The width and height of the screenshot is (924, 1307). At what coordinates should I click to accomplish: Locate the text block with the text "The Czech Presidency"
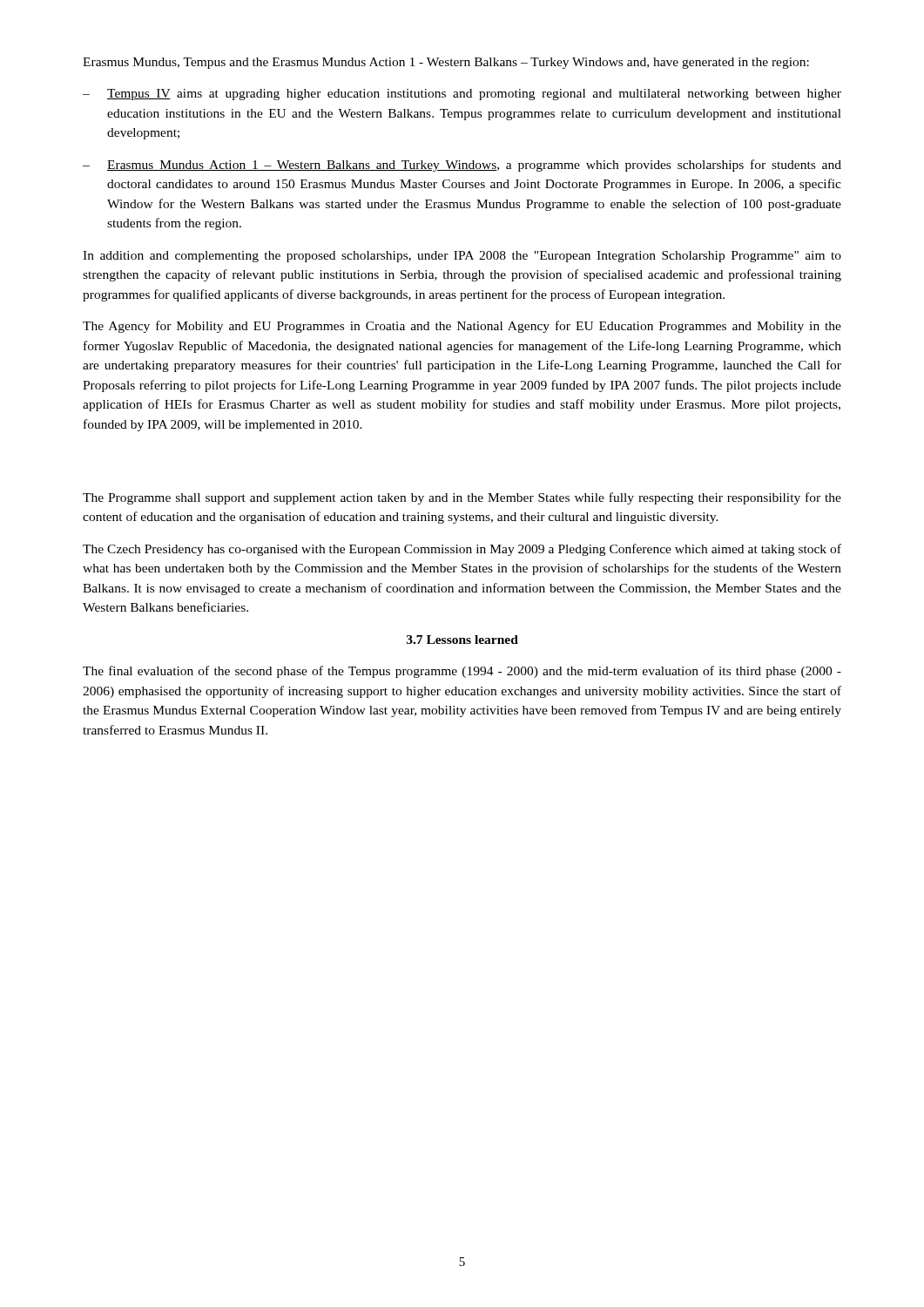pos(462,578)
